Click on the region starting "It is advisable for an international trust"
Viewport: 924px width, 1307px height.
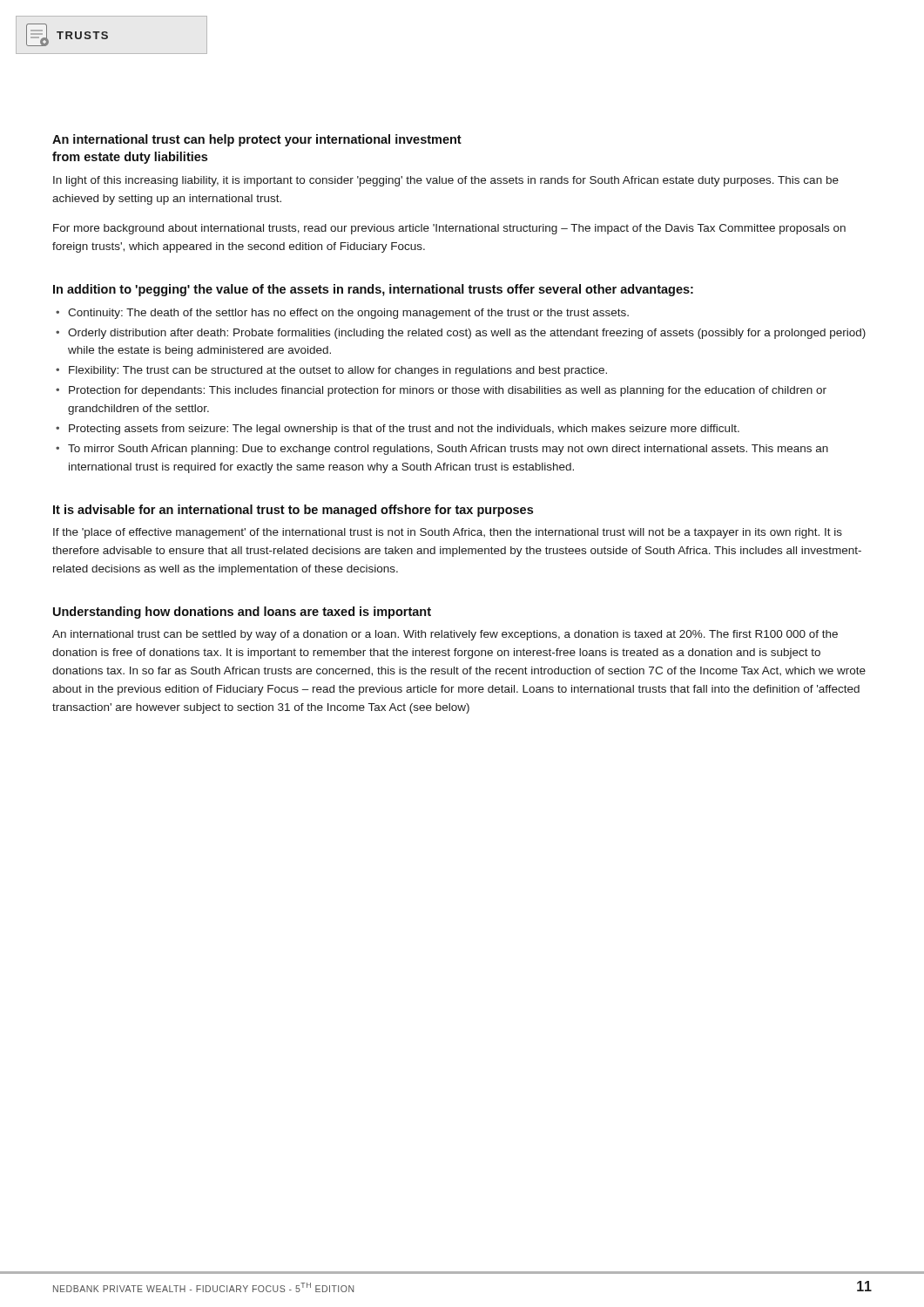pyautogui.click(x=293, y=510)
